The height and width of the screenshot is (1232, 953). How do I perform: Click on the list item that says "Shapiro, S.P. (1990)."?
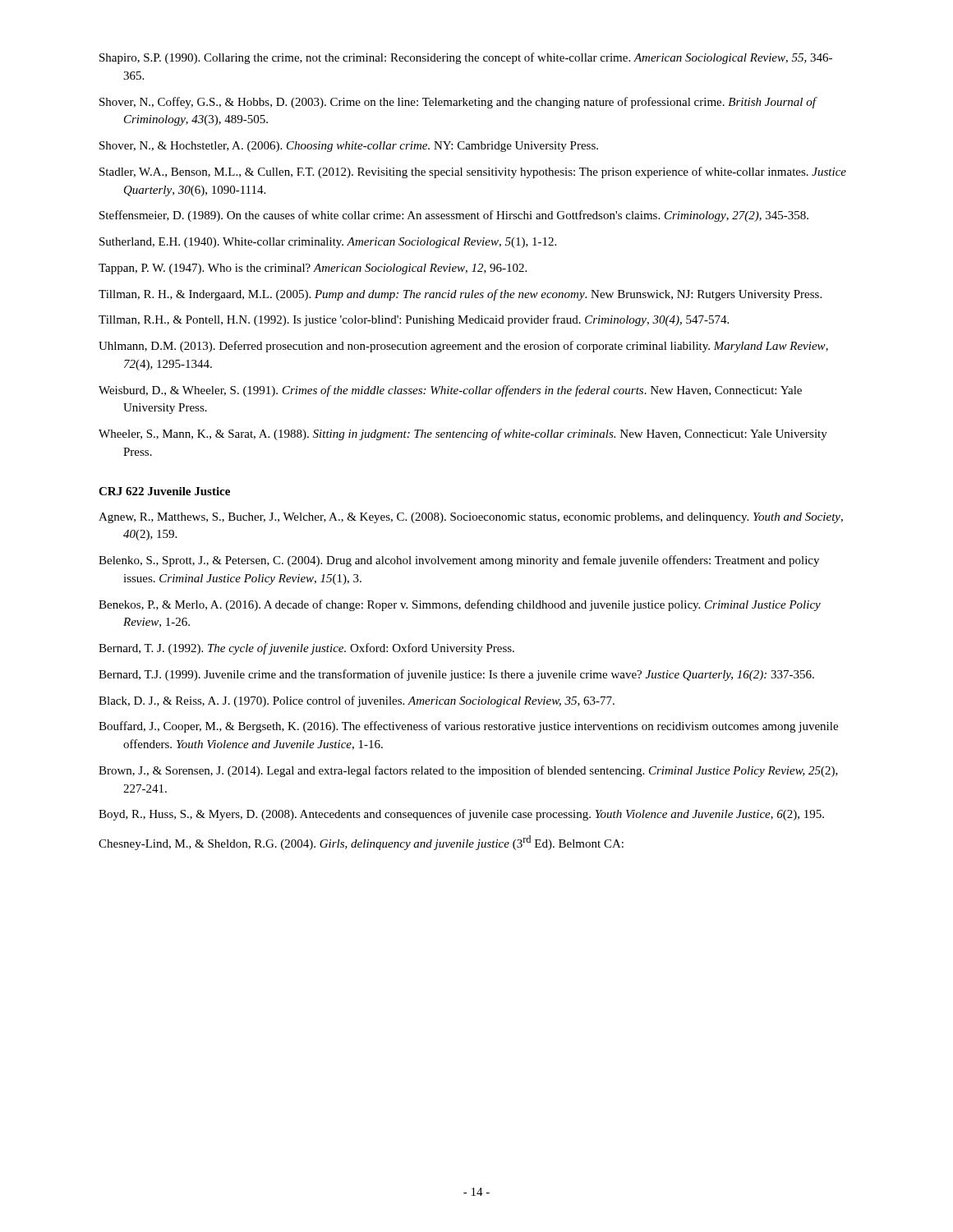click(x=466, y=66)
